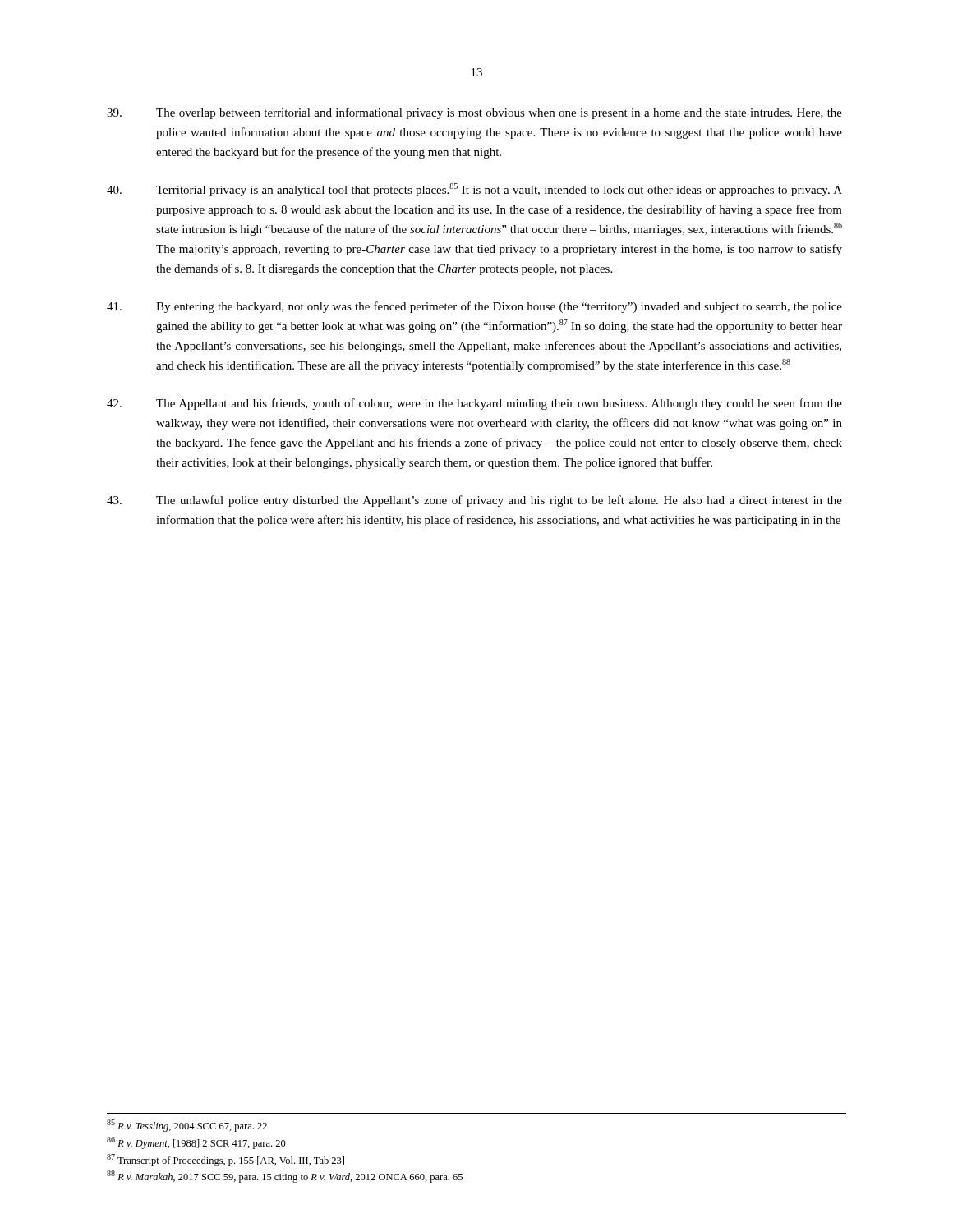Locate the element starting "85 R v. Tessling, 2004 SCC 67,"

(x=187, y=1125)
